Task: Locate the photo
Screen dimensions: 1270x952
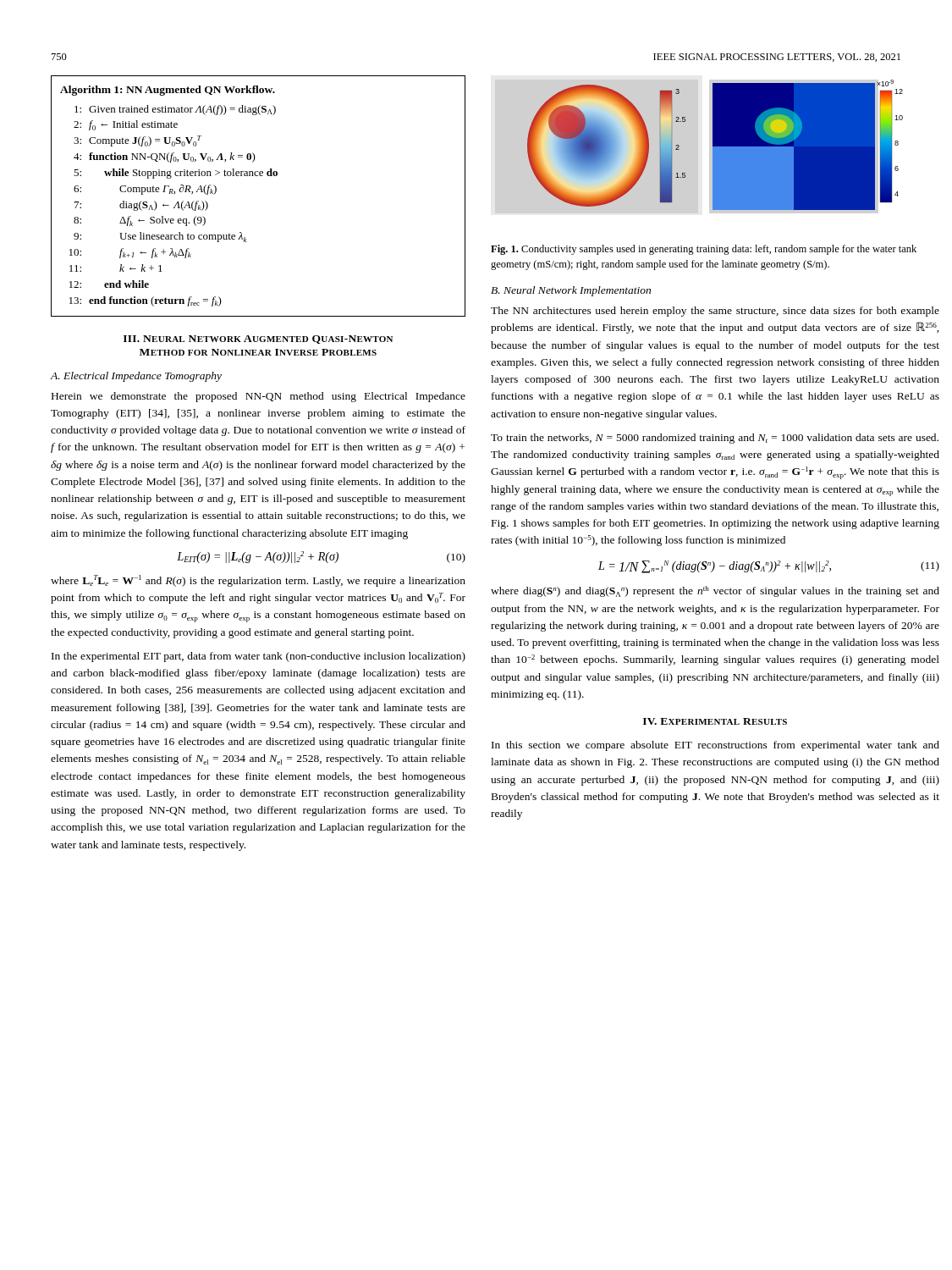Action: [x=715, y=155]
